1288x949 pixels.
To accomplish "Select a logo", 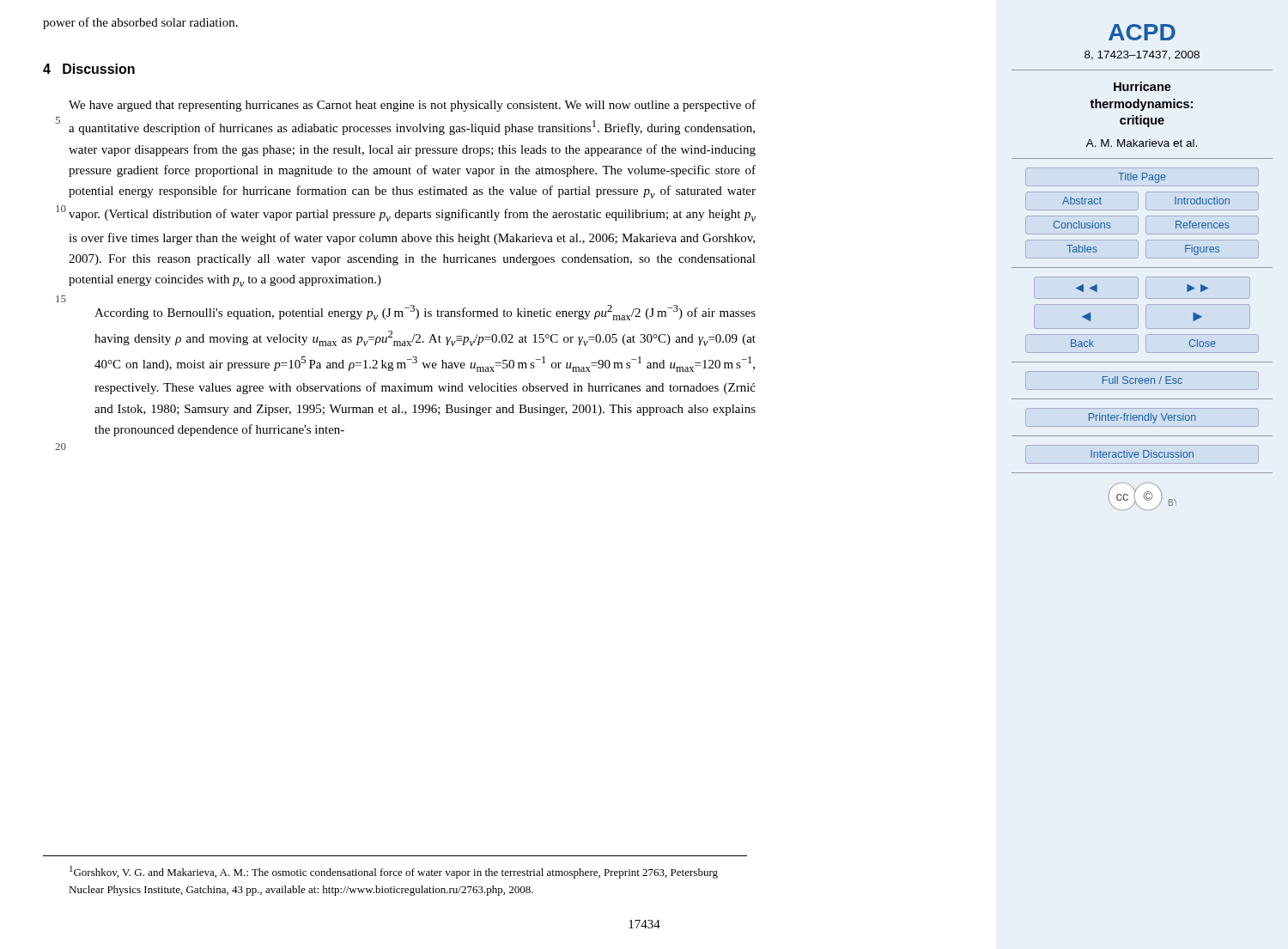I will [1142, 498].
